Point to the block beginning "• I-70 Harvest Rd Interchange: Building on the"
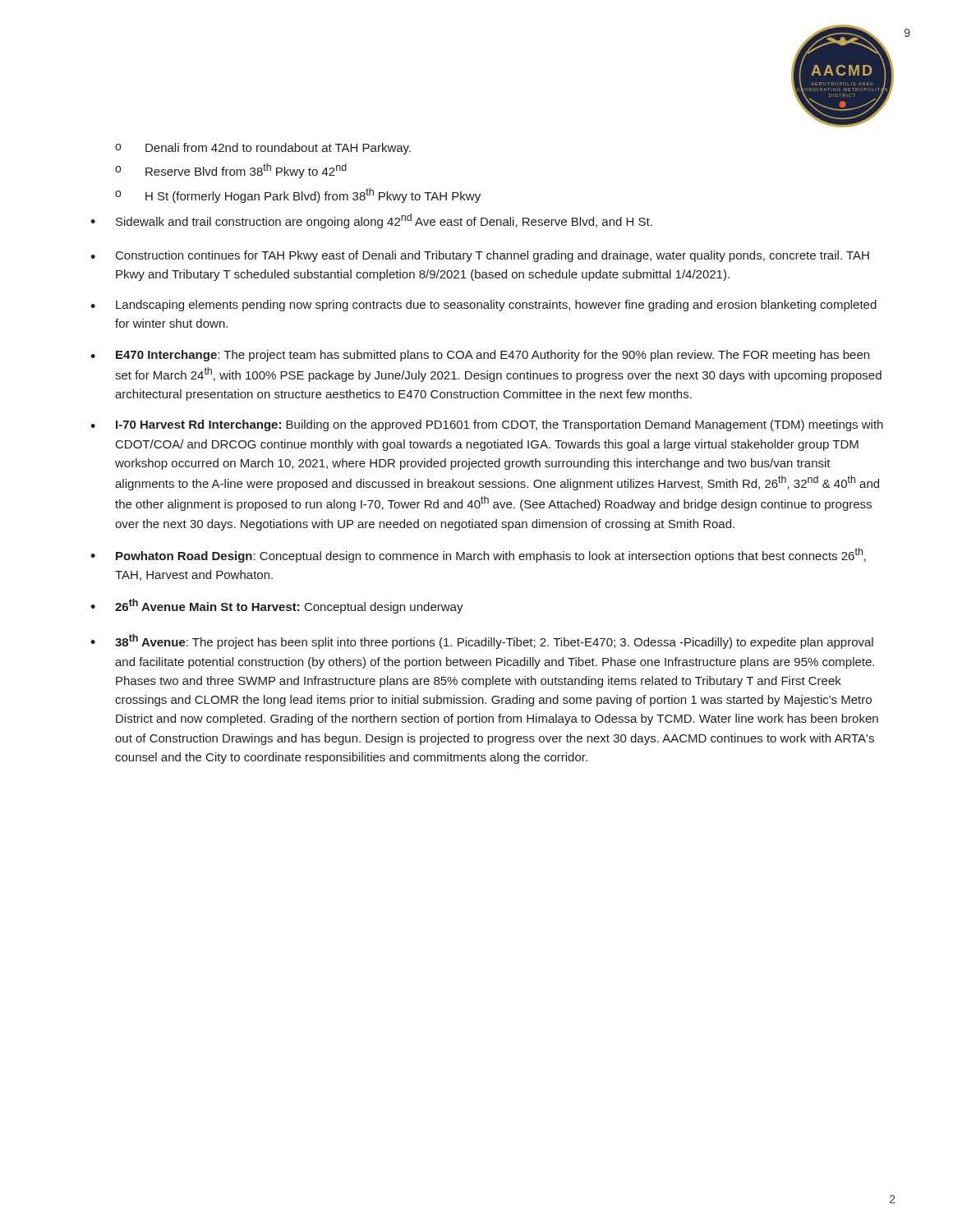Screen dimensions: 1232x953 coord(489,474)
